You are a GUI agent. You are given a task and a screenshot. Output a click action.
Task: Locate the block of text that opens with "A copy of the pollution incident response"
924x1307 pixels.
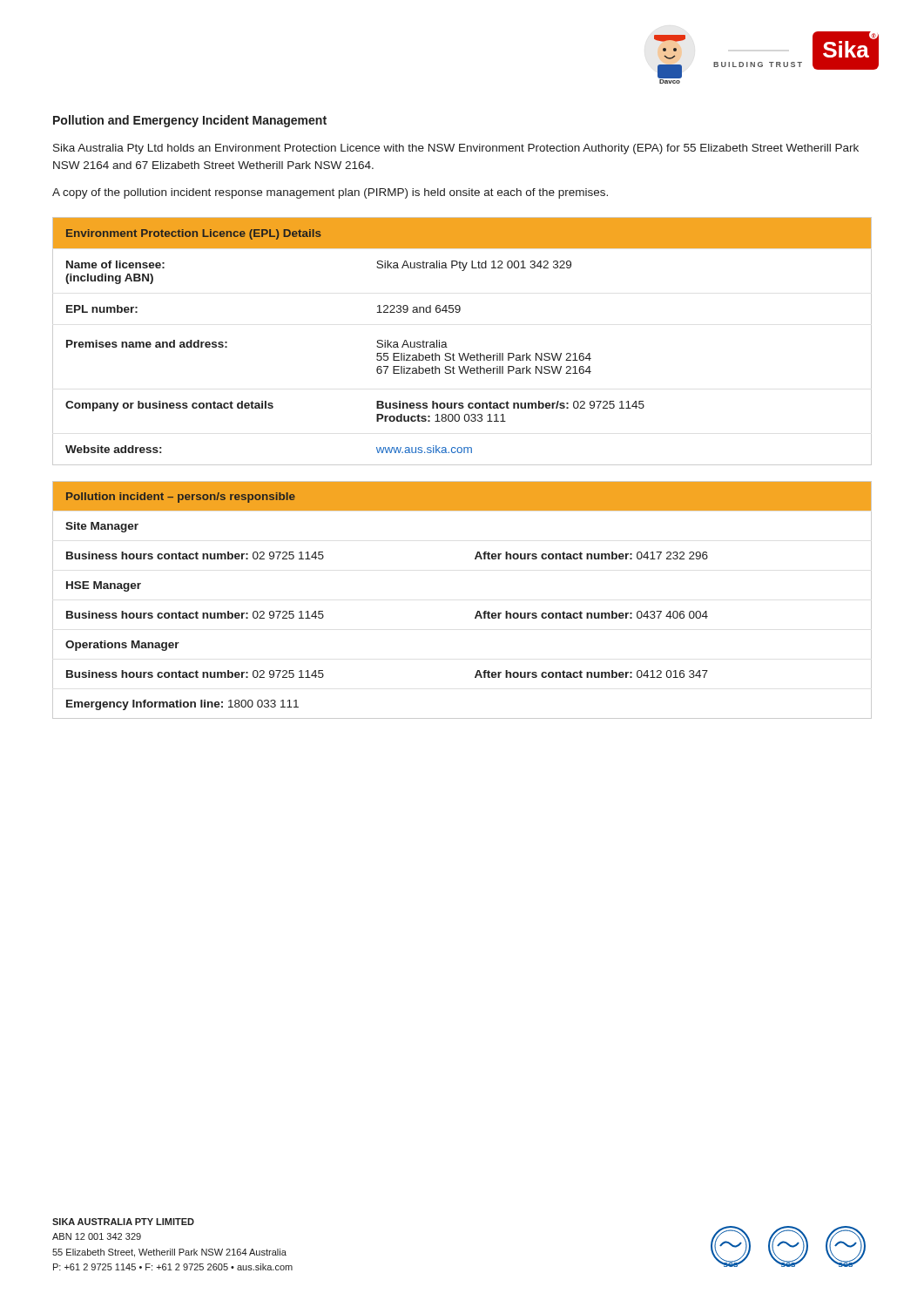pos(331,192)
